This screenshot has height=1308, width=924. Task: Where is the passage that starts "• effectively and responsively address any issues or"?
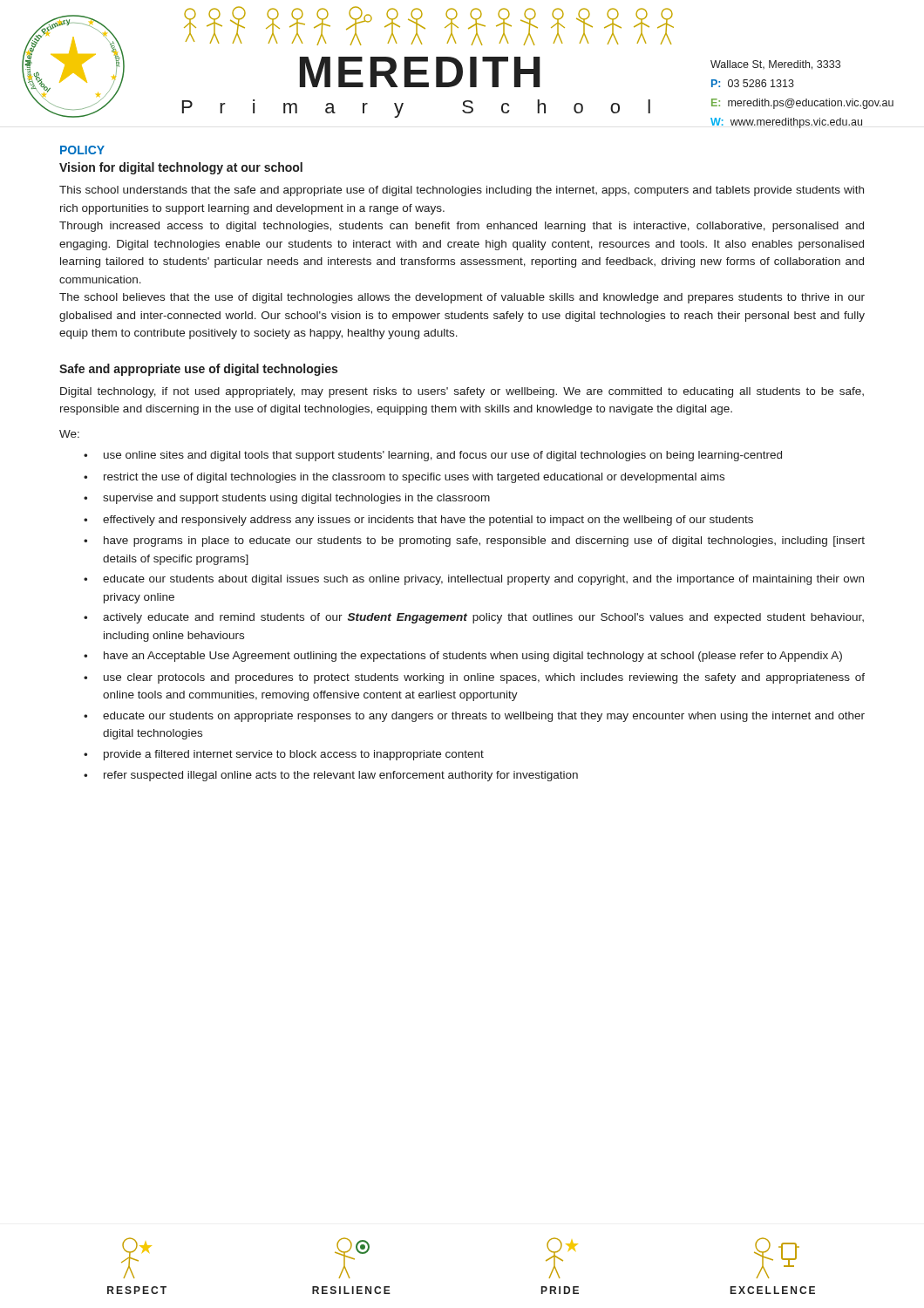click(x=419, y=520)
